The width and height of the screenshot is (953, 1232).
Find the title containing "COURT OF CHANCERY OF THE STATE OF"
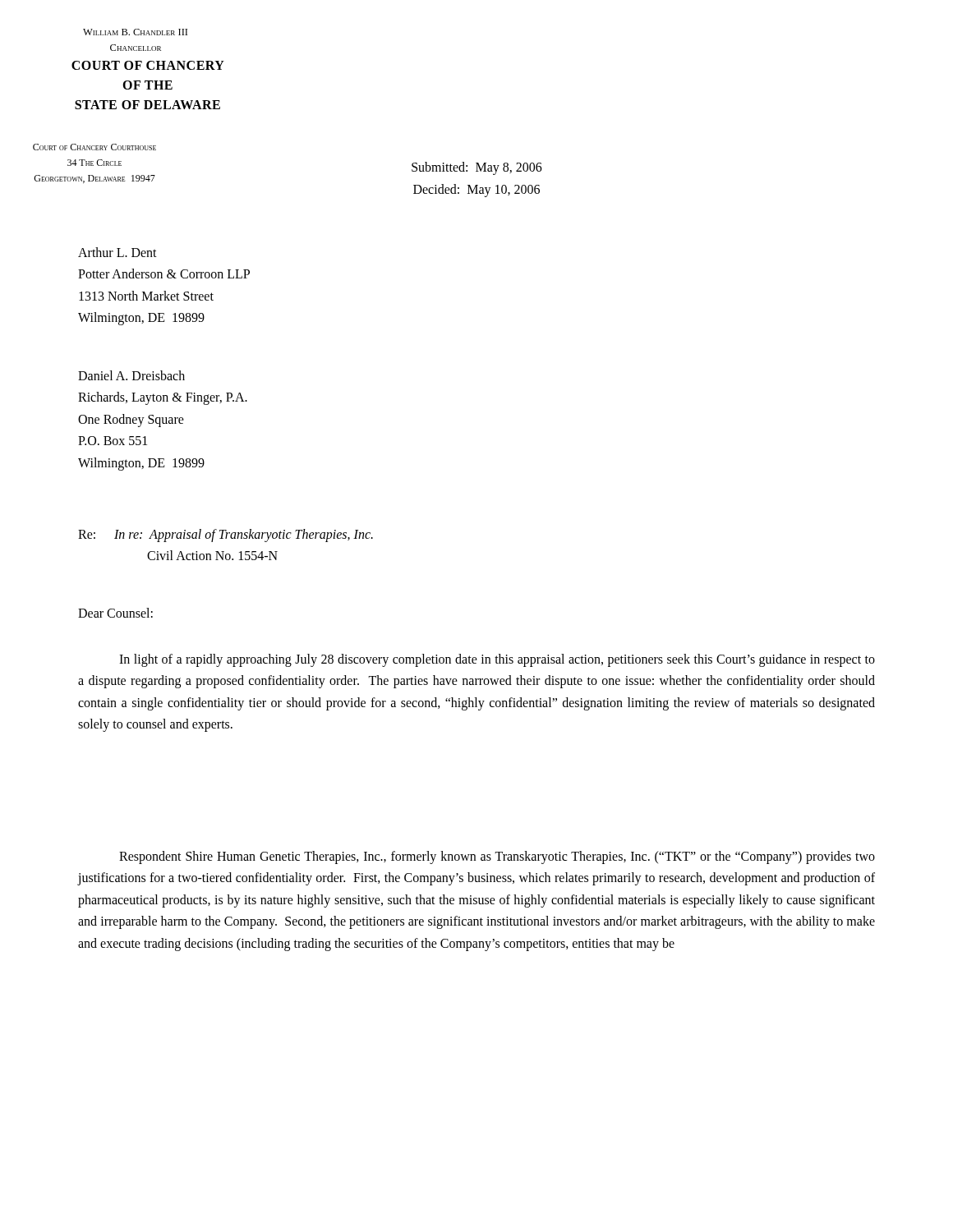pyautogui.click(x=148, y=85)
